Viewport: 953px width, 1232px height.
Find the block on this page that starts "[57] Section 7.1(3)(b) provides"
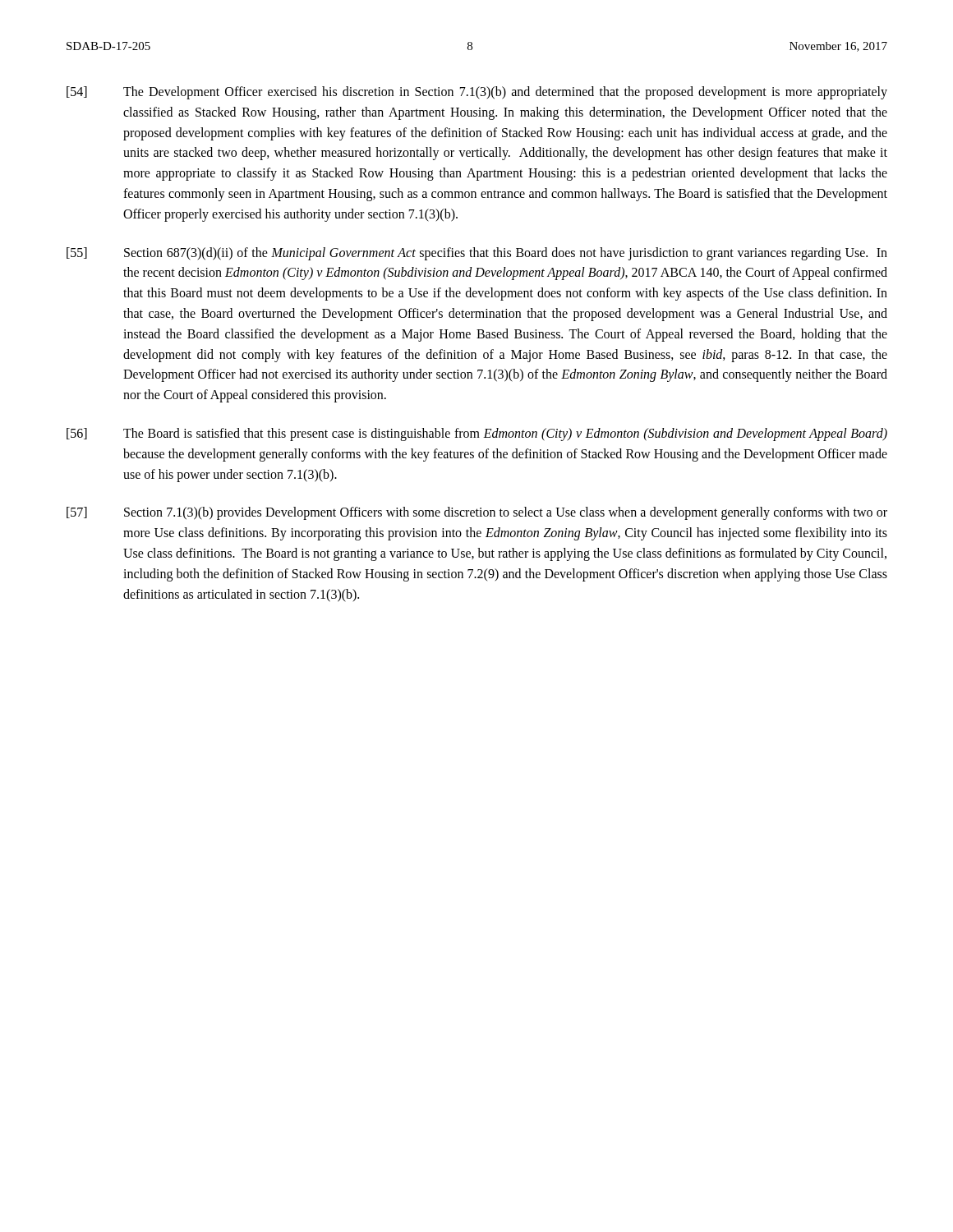(476, 554)
